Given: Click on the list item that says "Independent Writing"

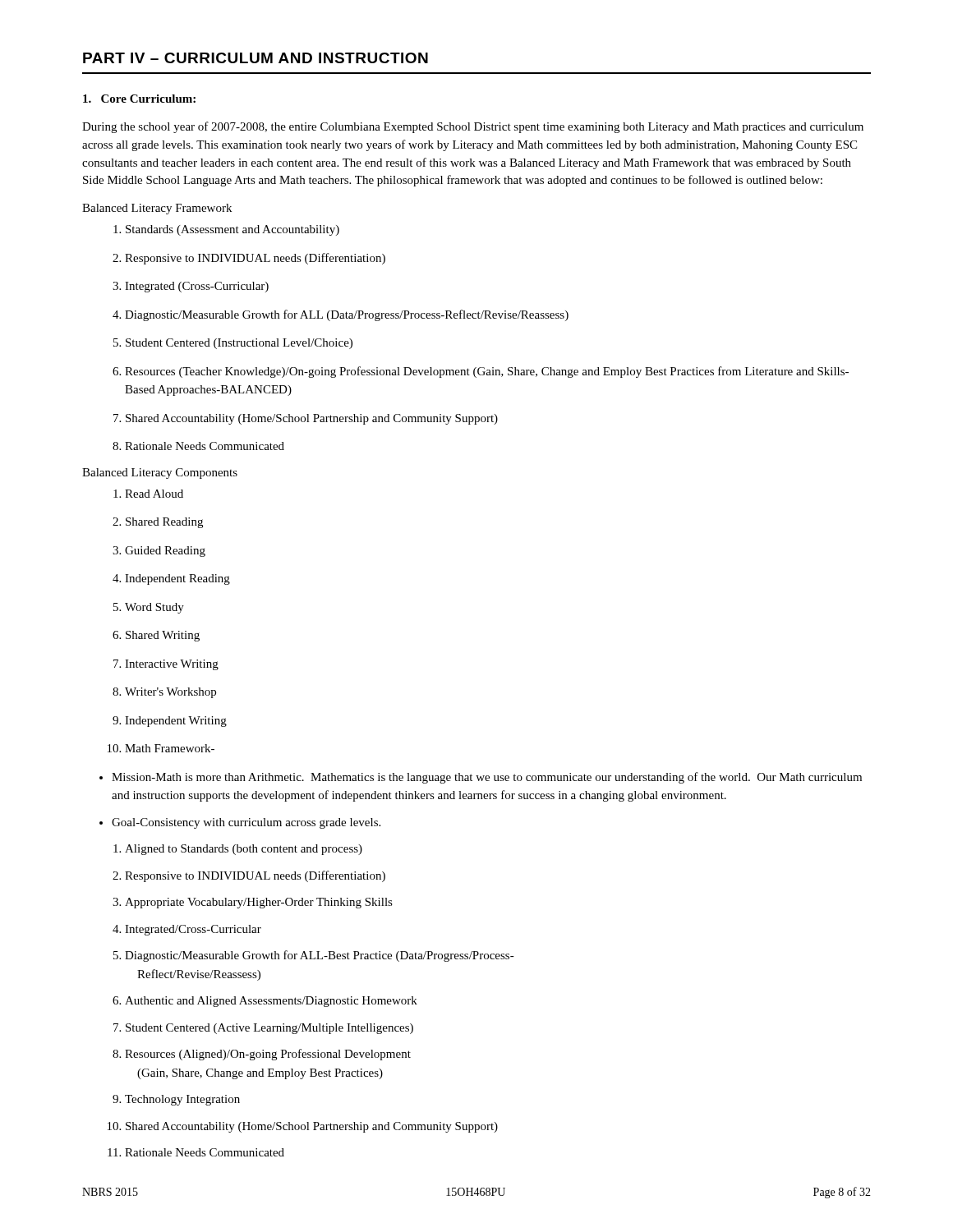Looking at the screenshot, I should [170, 722].
